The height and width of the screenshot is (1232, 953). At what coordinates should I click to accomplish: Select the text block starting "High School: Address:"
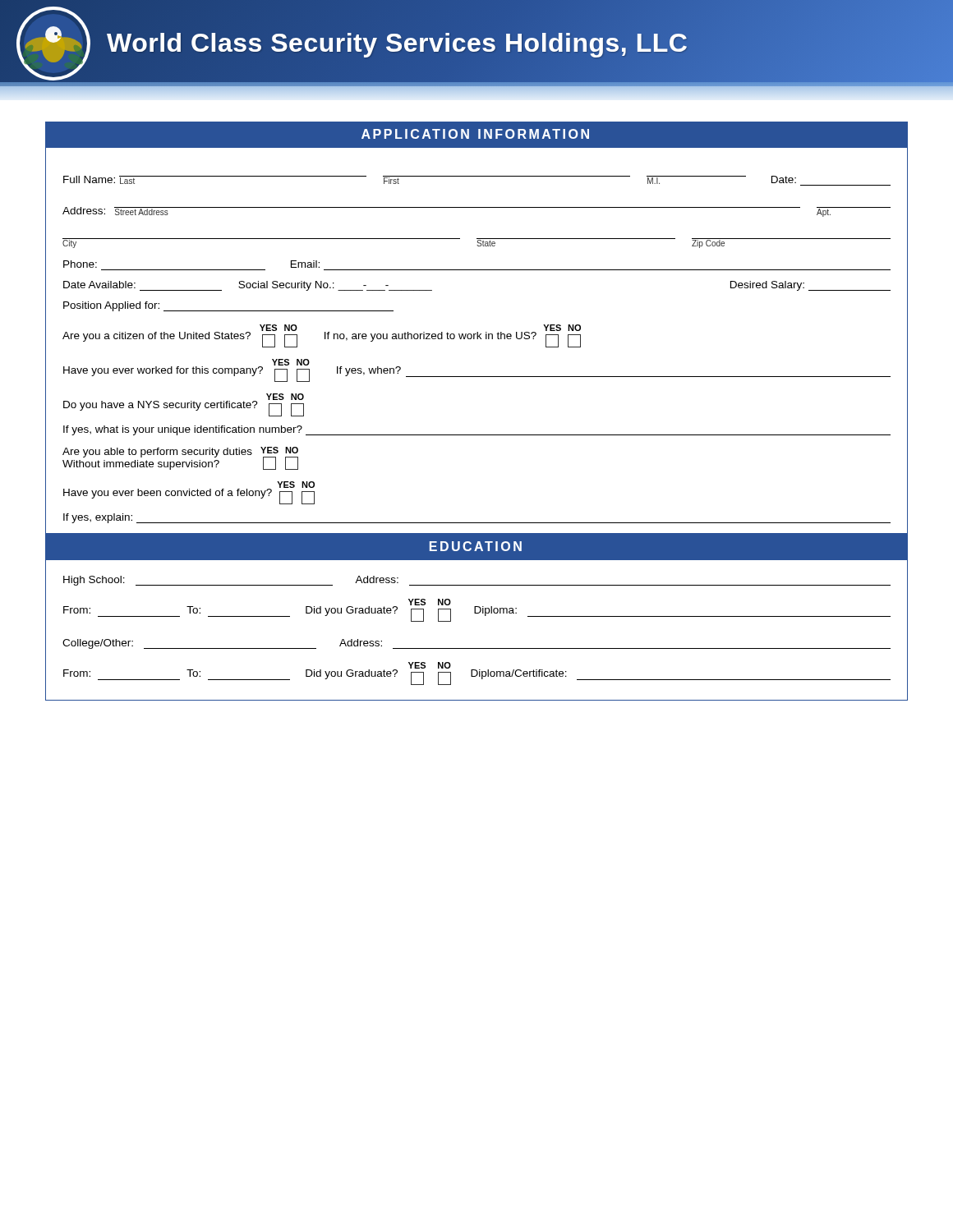(477, 581)
